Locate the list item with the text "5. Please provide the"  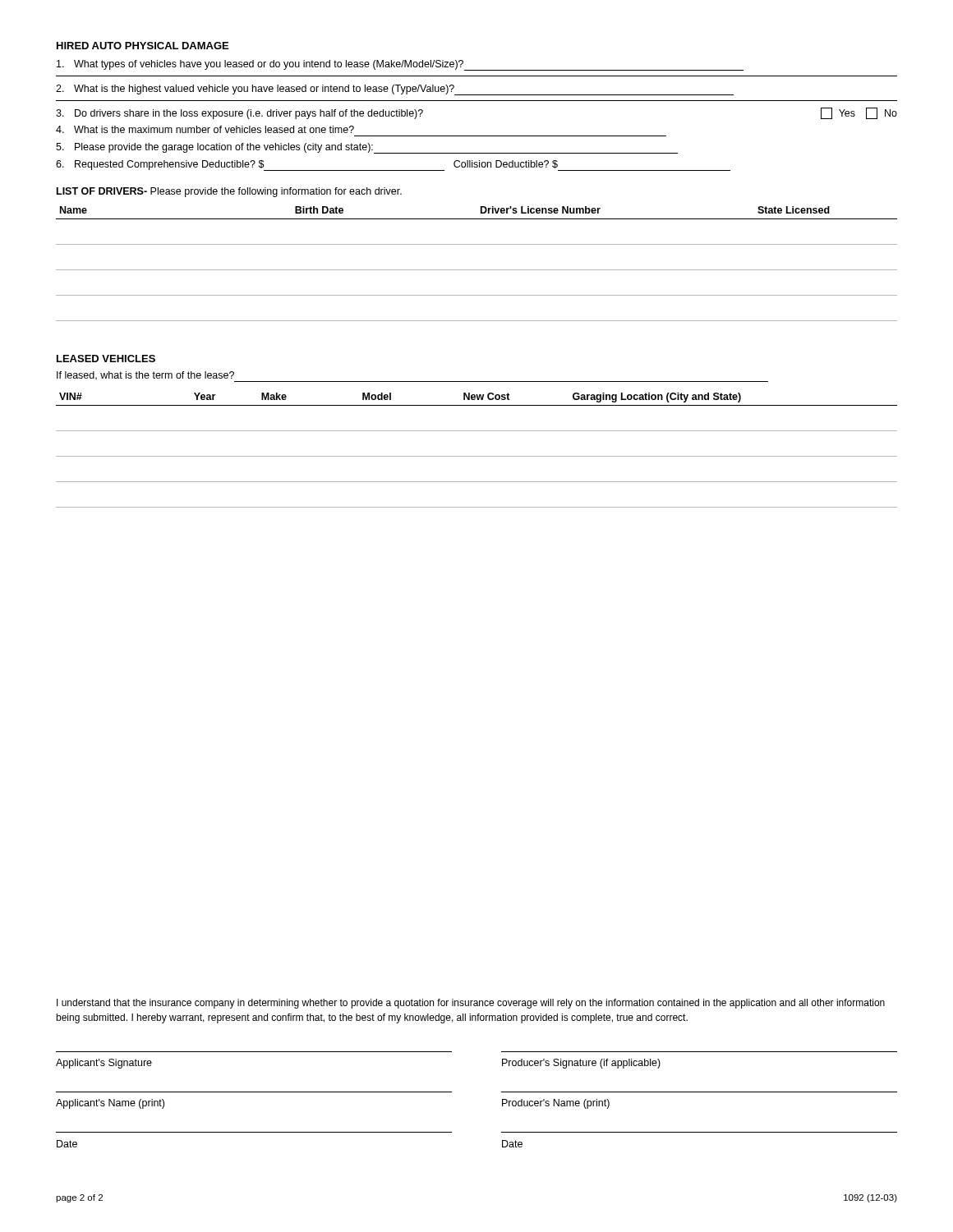coord(476,147)
